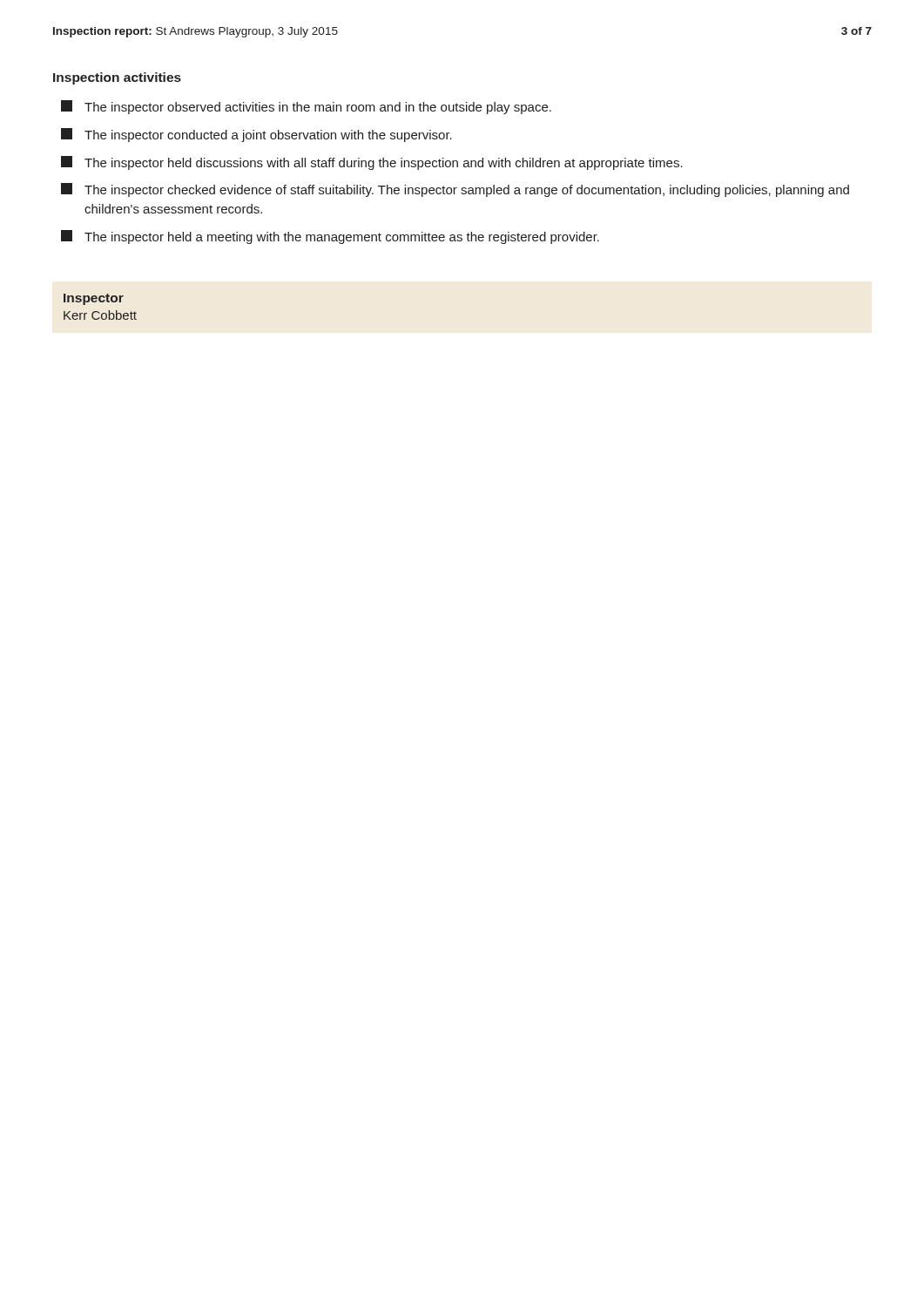The image size is (924, 1307).
Task: Click on the element starting "Inspection activities"
Action: [x=117, y=77]
